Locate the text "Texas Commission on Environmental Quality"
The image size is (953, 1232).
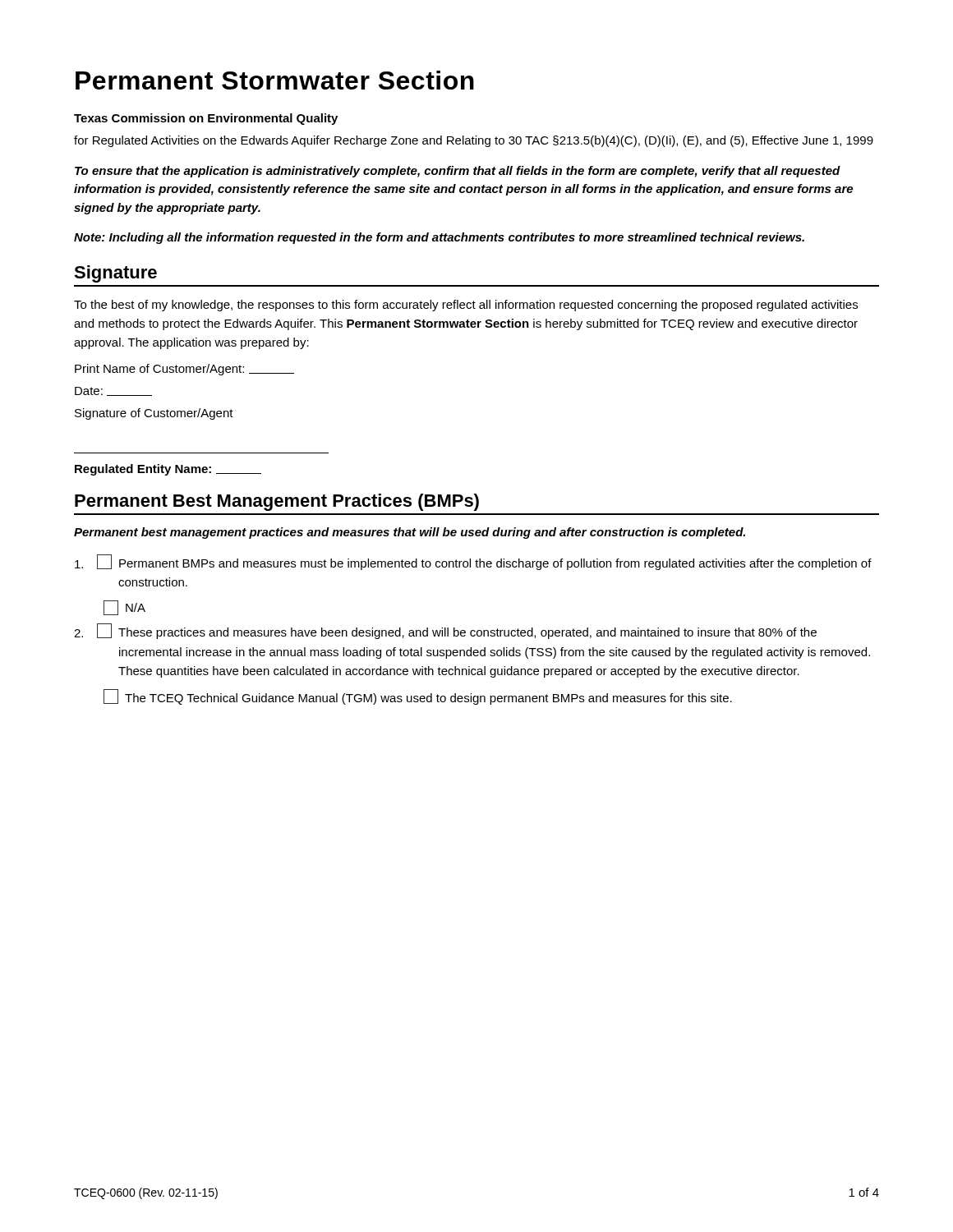206,119
